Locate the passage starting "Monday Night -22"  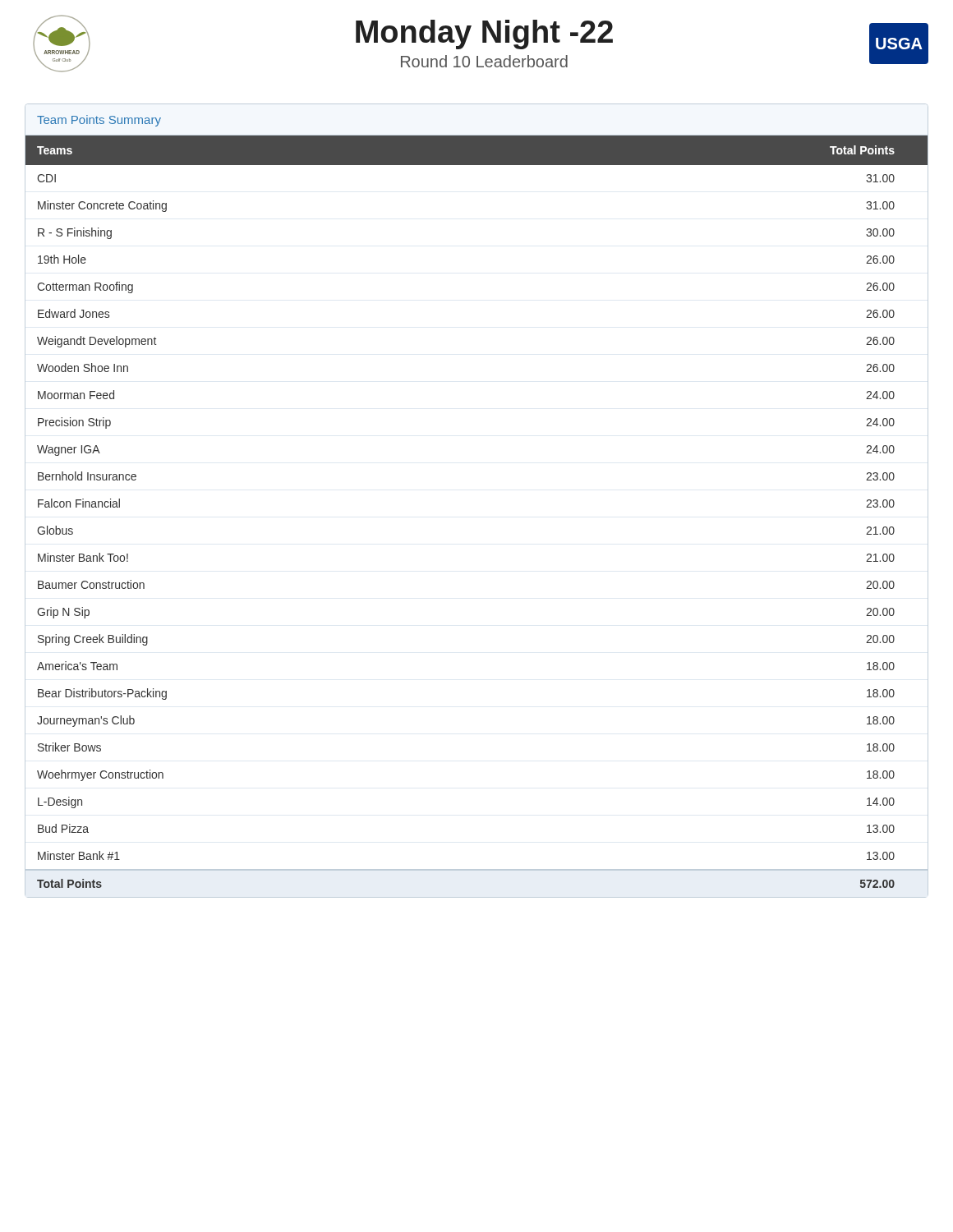(484, 32)
